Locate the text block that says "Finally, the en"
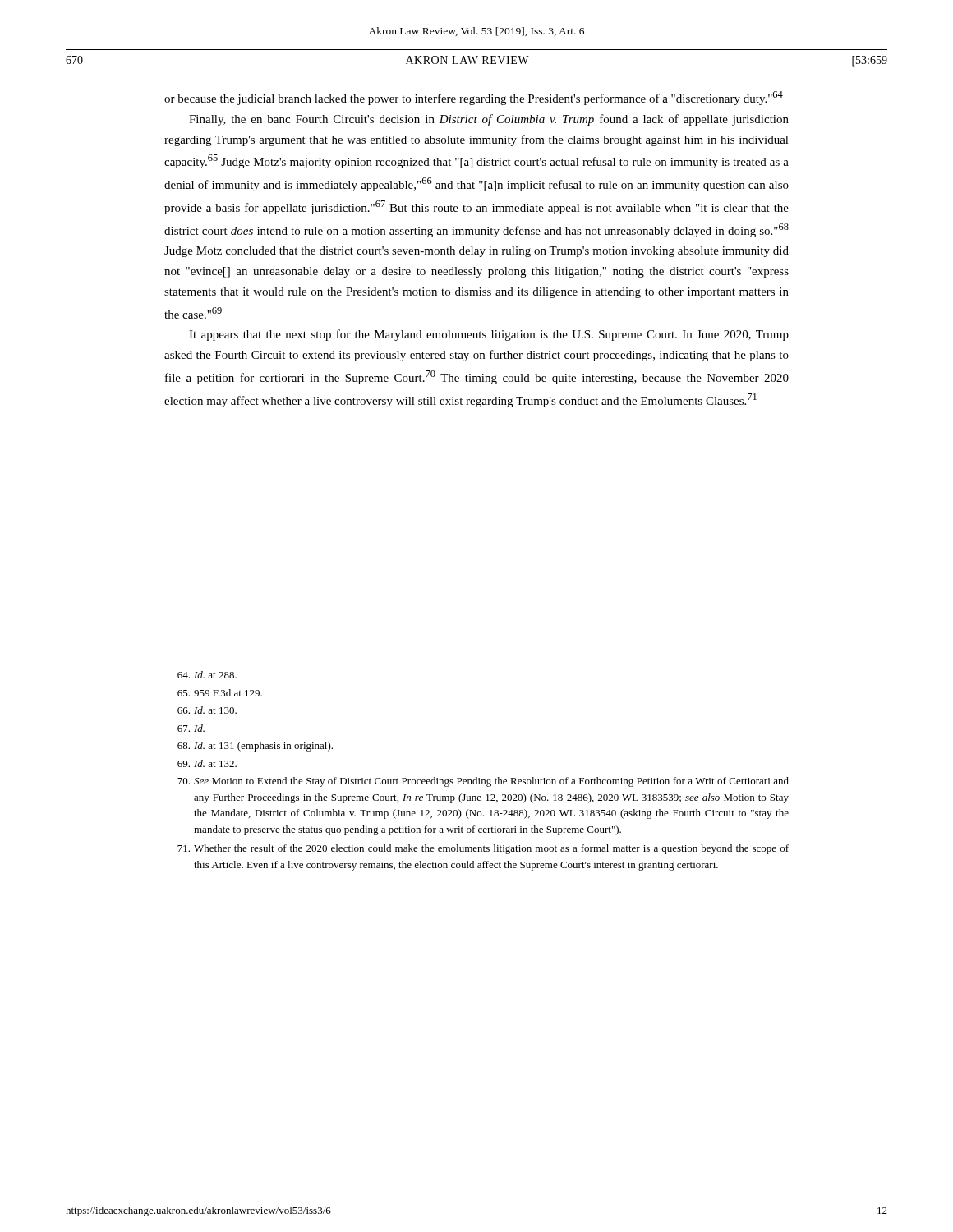This screenshot has width=953, height=1232. (476, 217)
